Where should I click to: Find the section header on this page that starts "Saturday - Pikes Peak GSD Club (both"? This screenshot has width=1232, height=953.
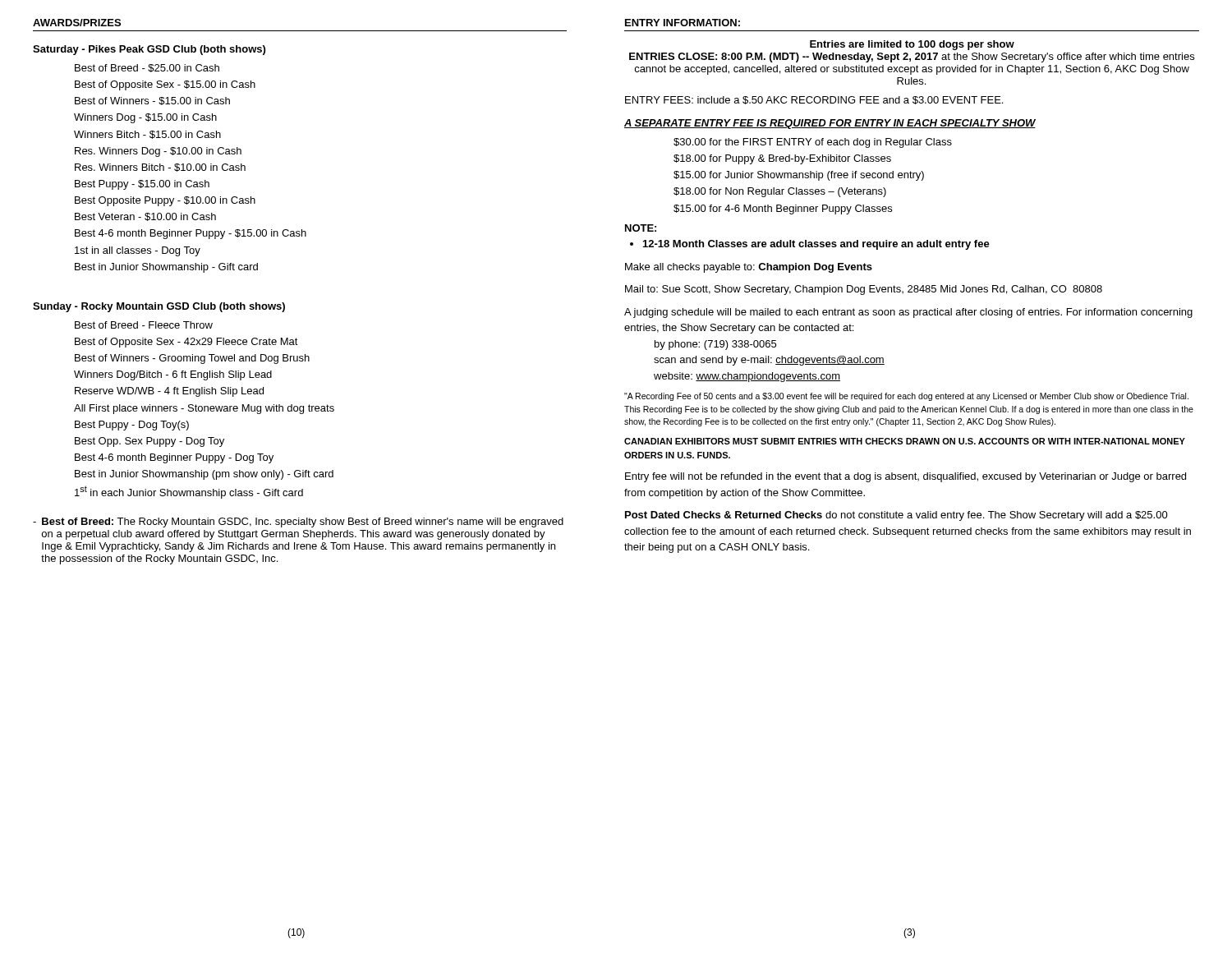click(x=149, y=49)
